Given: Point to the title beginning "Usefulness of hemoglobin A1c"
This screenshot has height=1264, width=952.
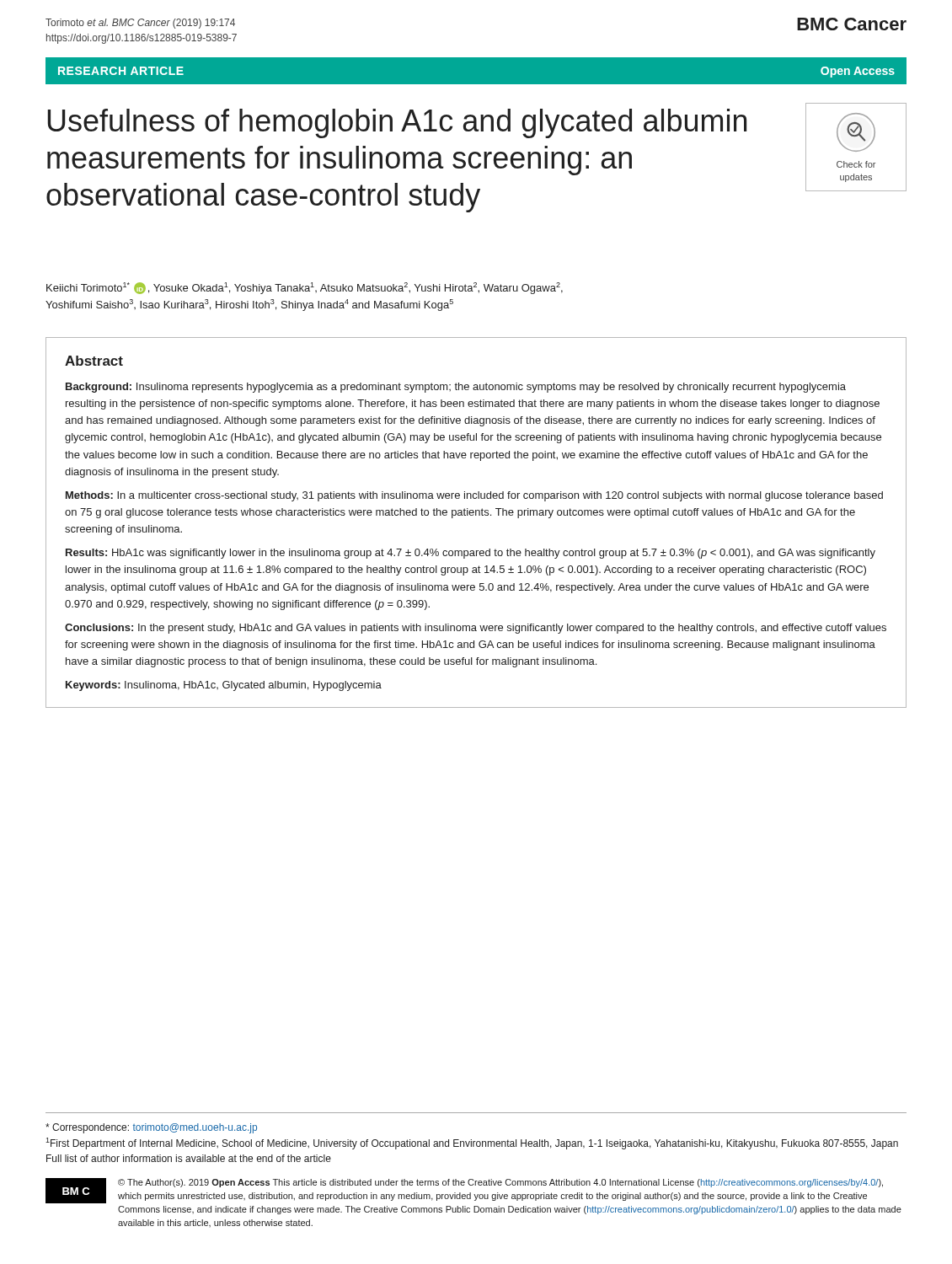Looking at the screenshot, I should (397, 158).
